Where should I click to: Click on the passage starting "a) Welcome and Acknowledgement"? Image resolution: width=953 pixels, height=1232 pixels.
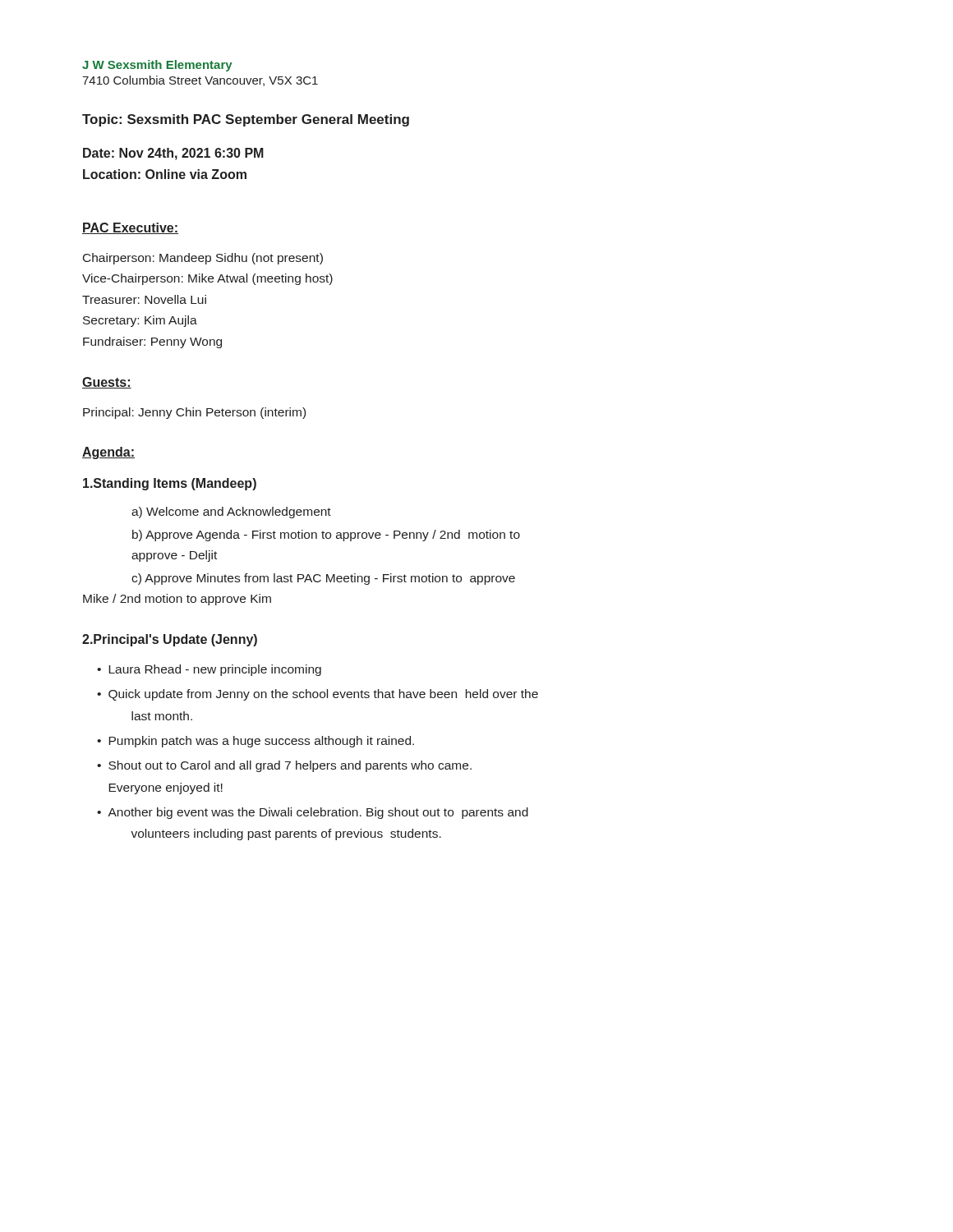point(231,511)
